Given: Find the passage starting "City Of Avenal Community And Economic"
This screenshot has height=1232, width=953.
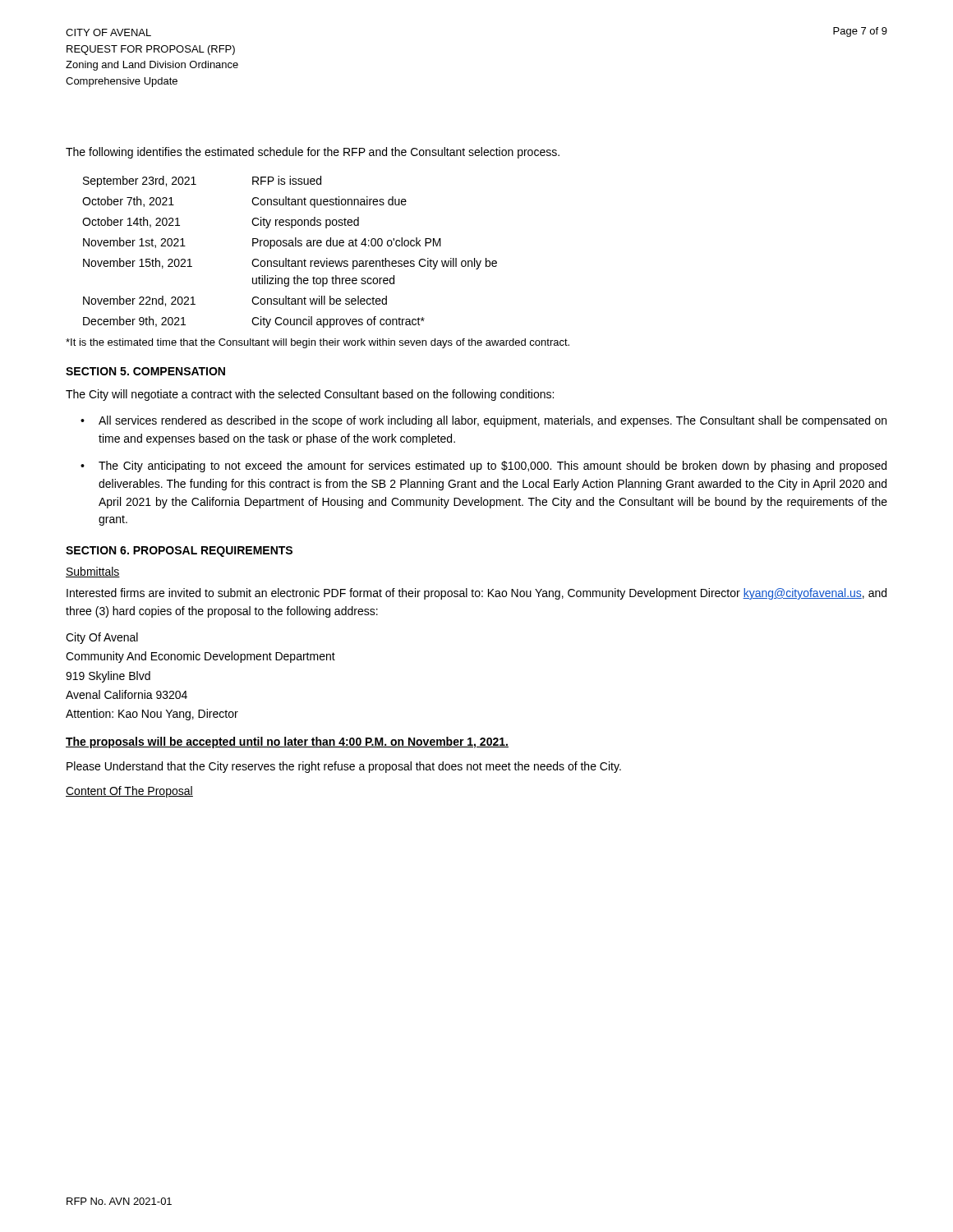Looking at the screenshot, I should coord(102,638).
